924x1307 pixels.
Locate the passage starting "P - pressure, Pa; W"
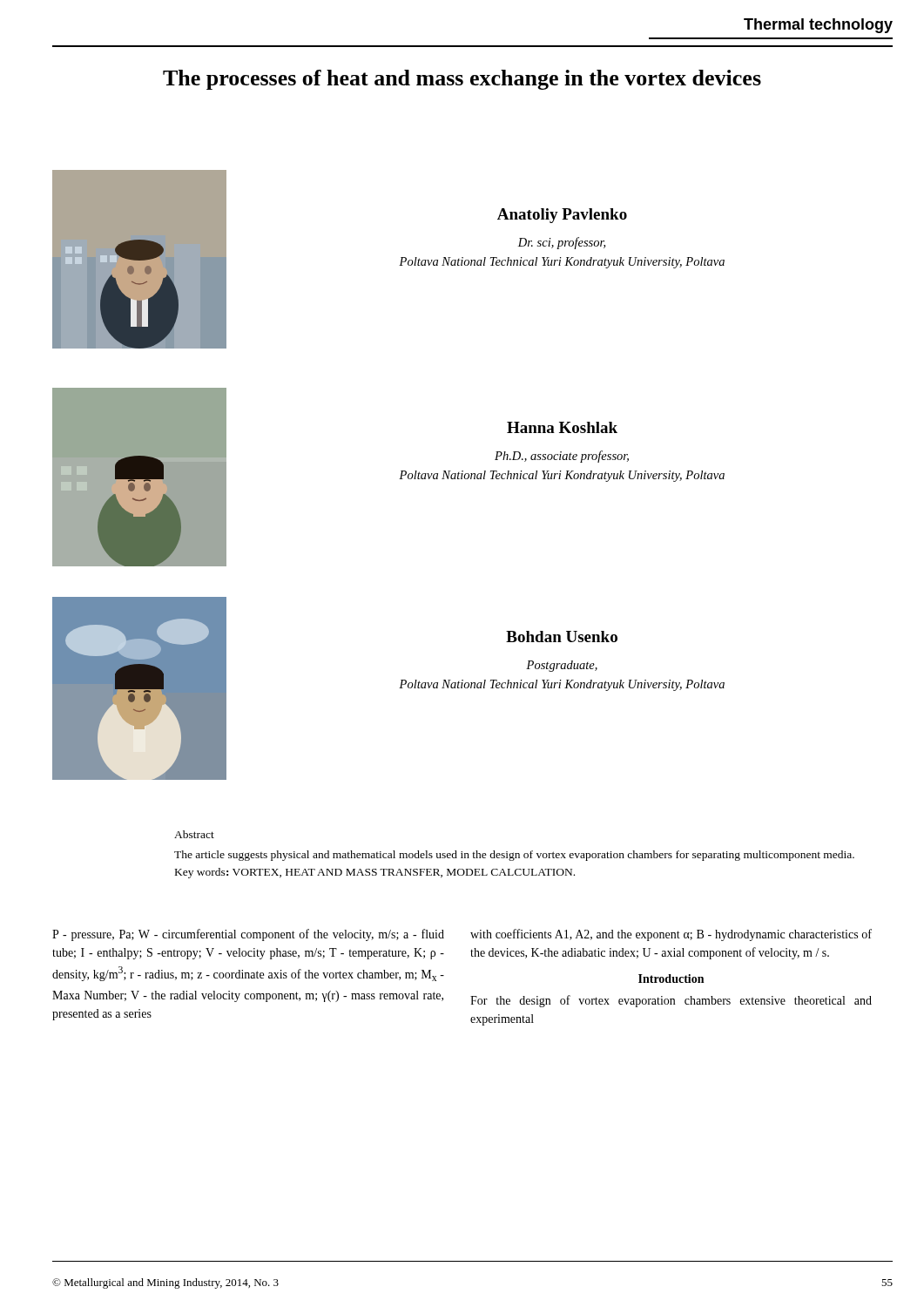248,974
